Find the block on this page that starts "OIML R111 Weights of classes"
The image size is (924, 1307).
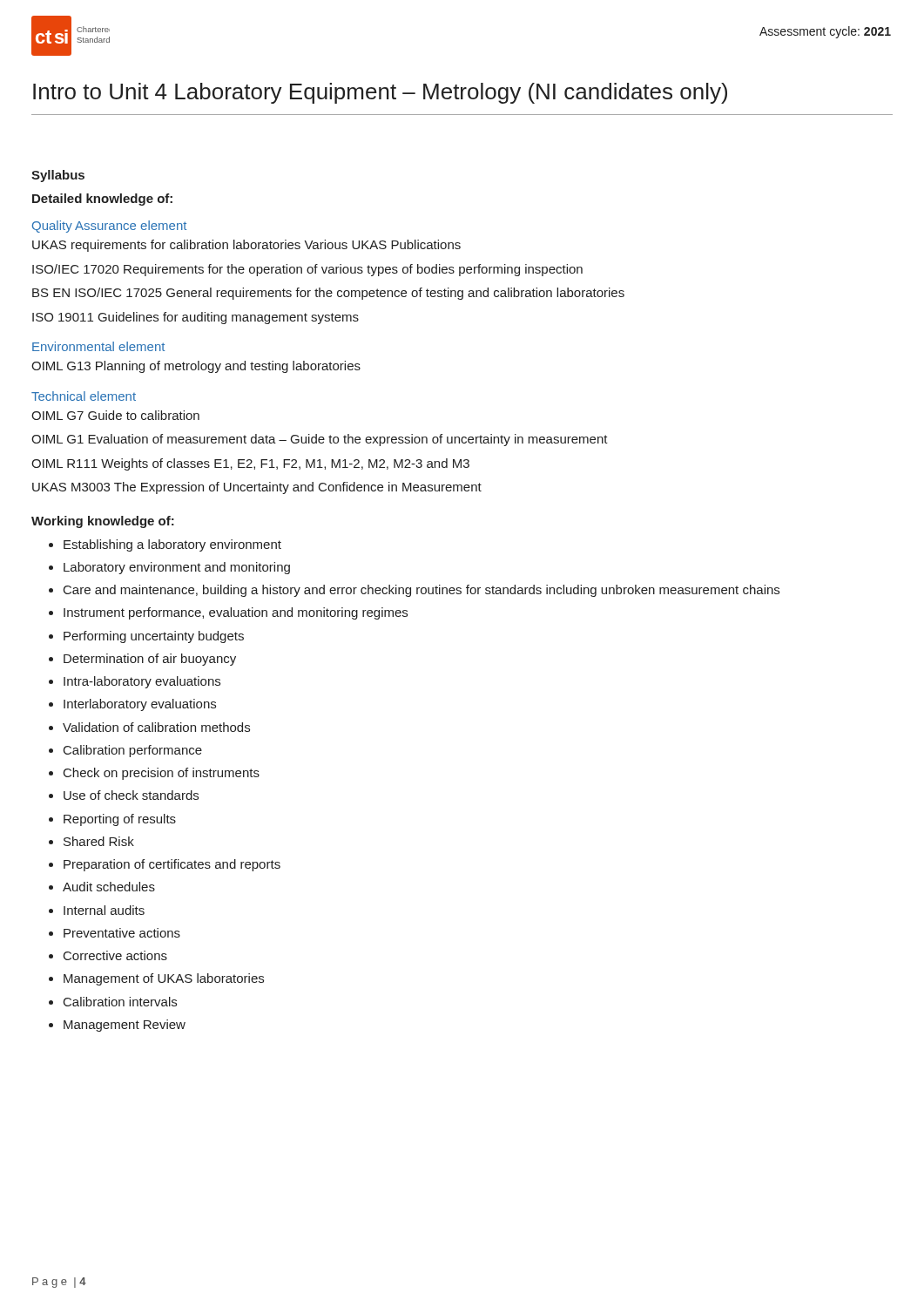coord(462,463)
